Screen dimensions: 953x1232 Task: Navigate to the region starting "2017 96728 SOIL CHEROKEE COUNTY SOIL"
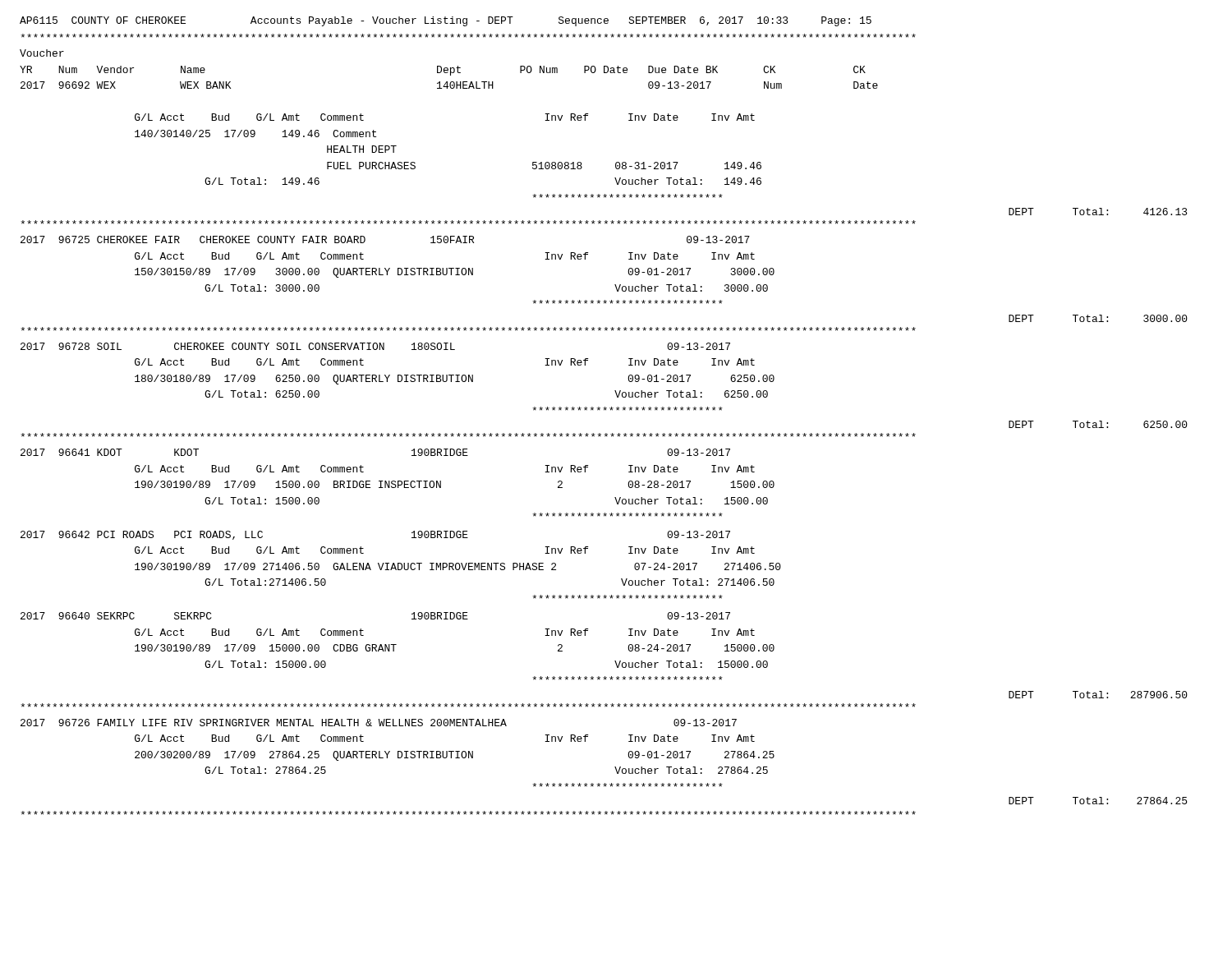tap(375, 347)
